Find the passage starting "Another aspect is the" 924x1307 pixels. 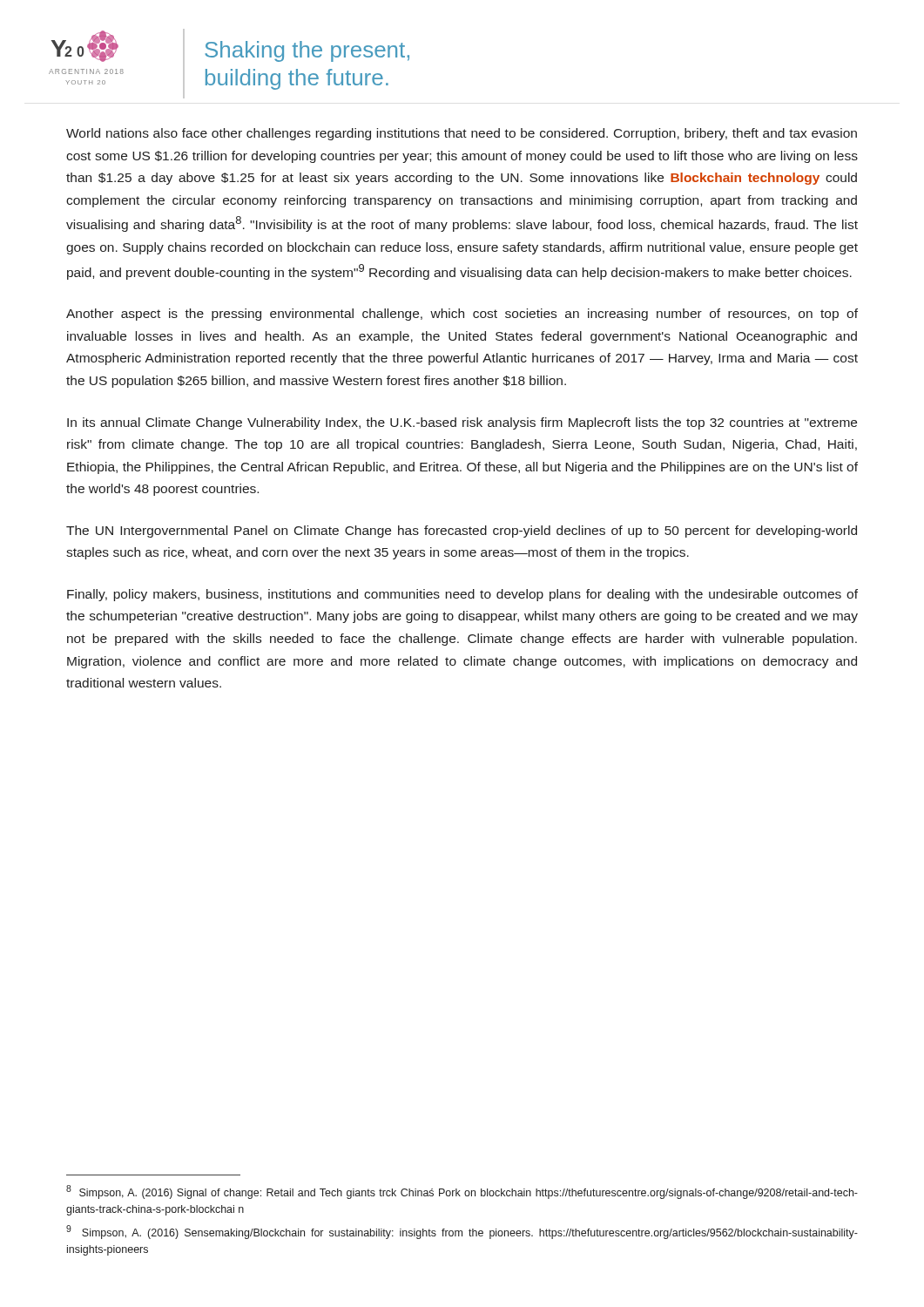(462, 347)
